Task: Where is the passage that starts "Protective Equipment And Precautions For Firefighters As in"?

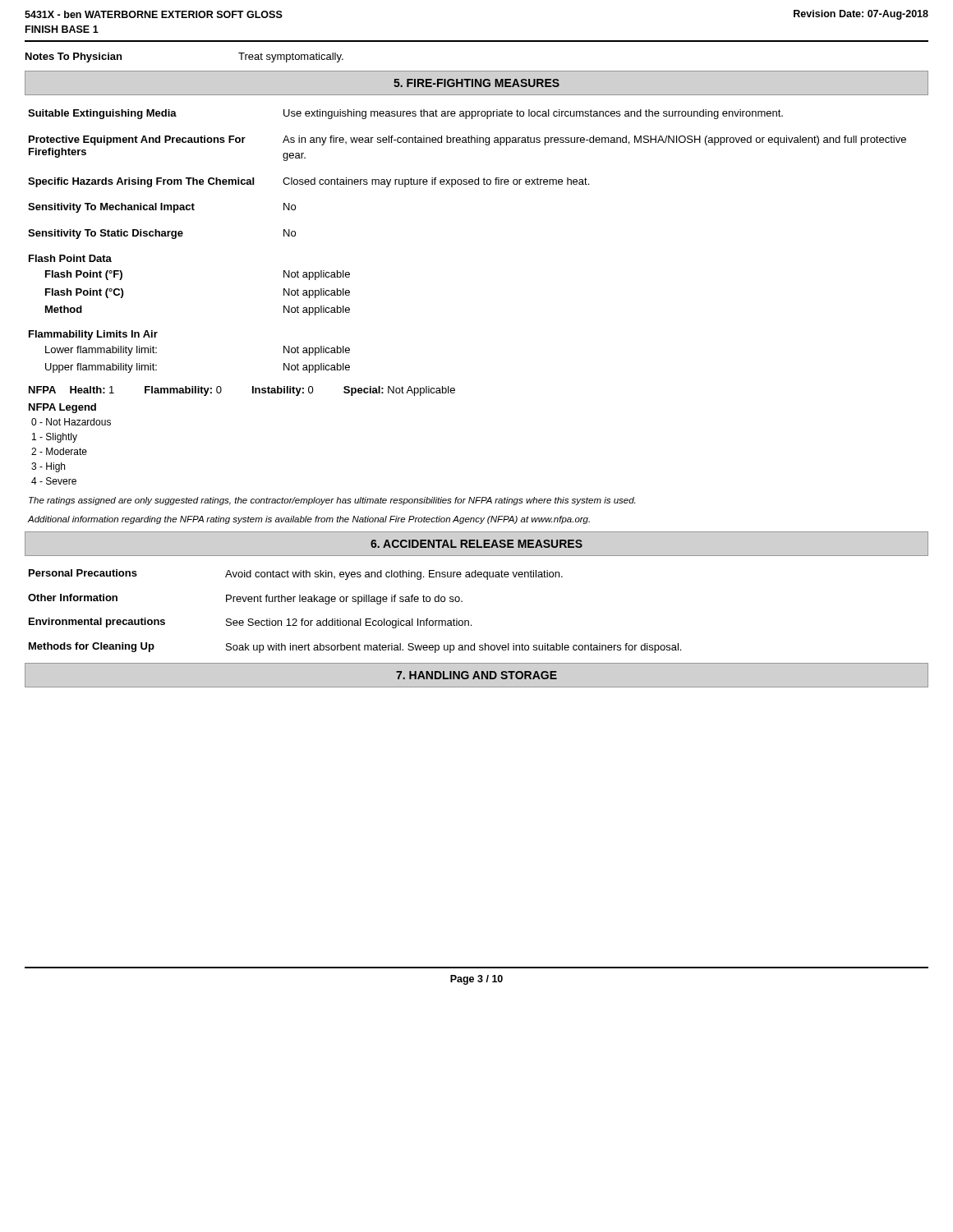Action: click(x=476, y=147)
